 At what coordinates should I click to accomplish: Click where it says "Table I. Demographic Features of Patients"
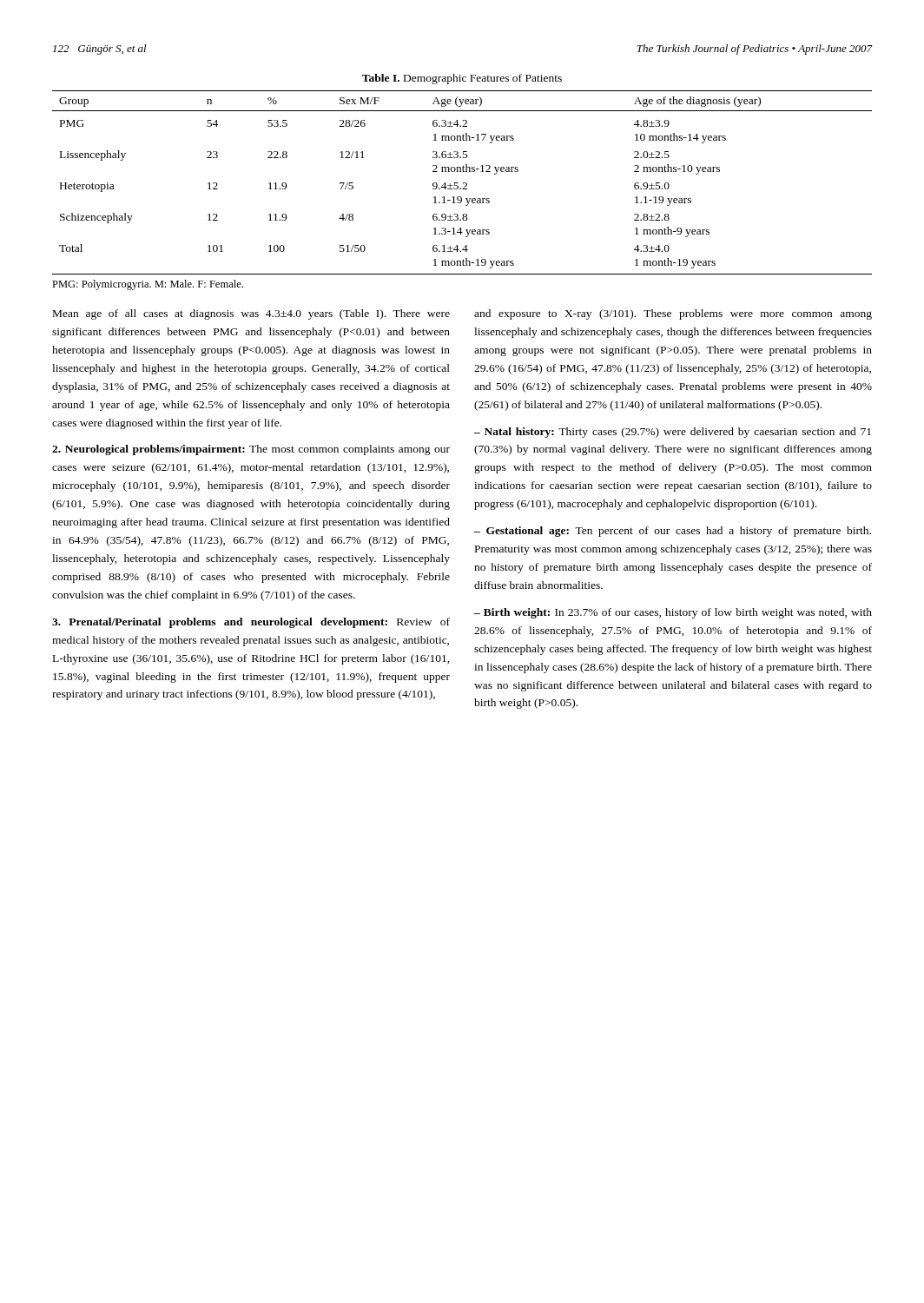pyautogui.click(x=462, y=78)
